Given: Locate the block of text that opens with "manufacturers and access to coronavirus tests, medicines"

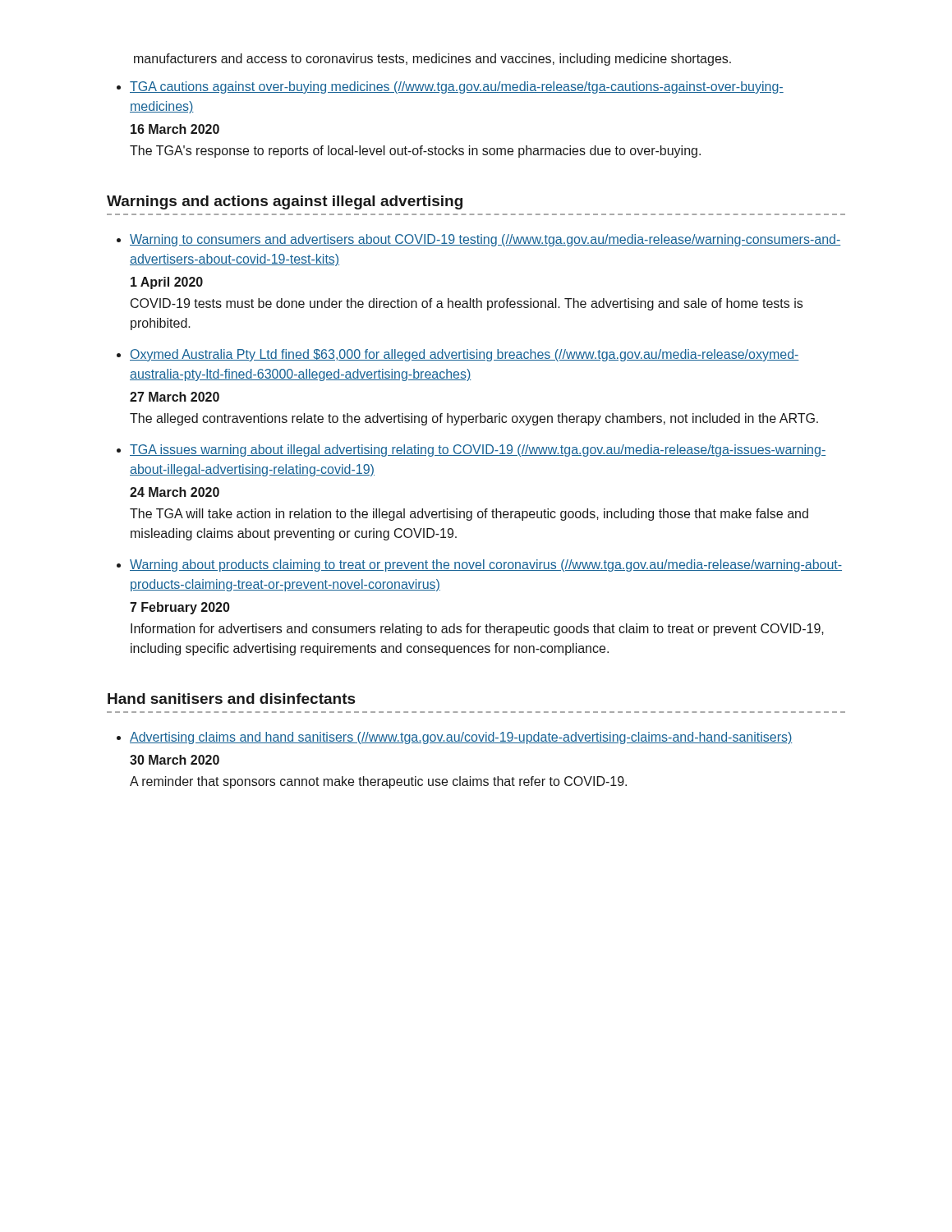Looking at the screenshot, I should (x=433, y=59).
